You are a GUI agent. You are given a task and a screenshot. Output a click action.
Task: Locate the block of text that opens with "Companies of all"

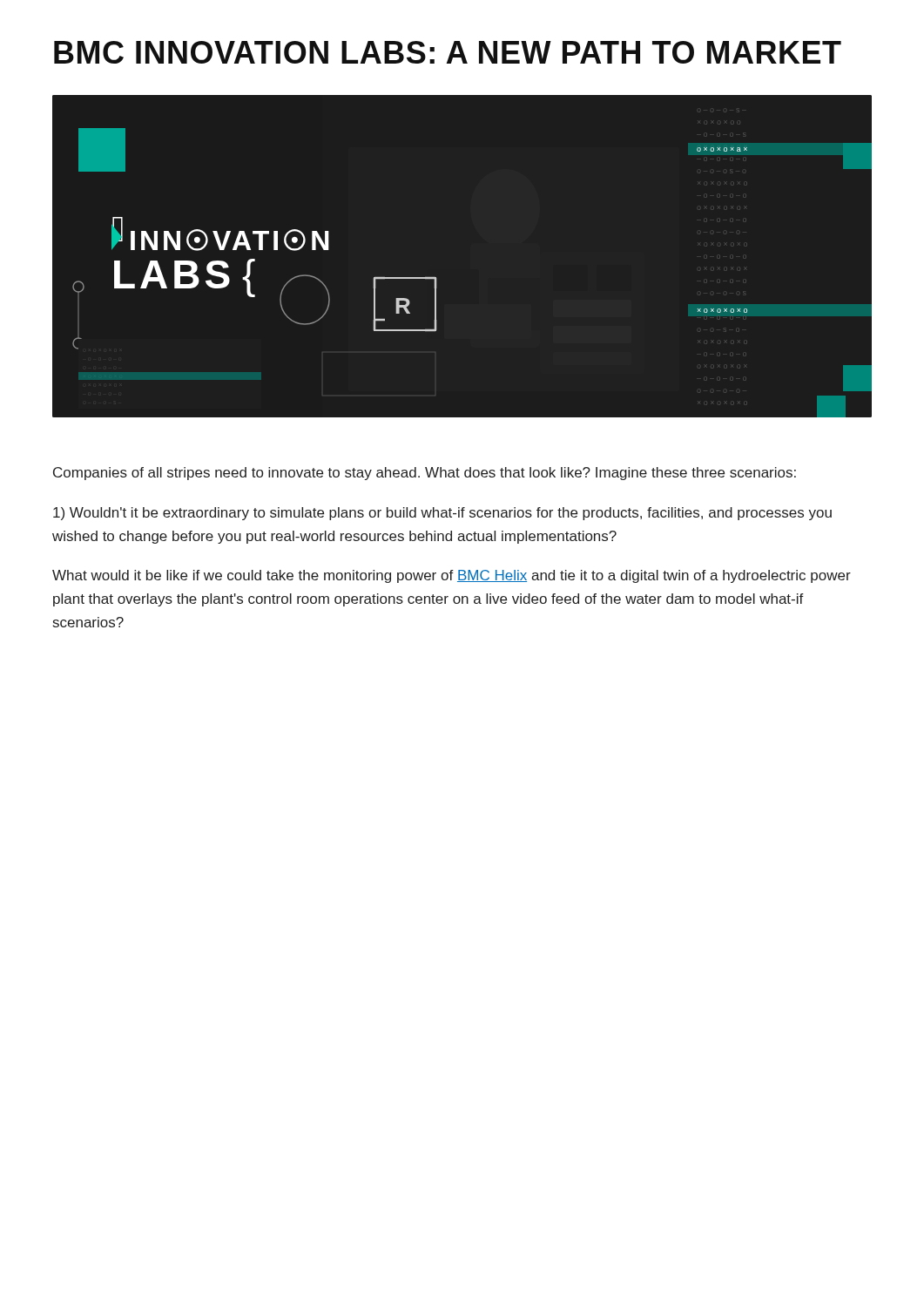pyautogui.click(x=462, y=548)
